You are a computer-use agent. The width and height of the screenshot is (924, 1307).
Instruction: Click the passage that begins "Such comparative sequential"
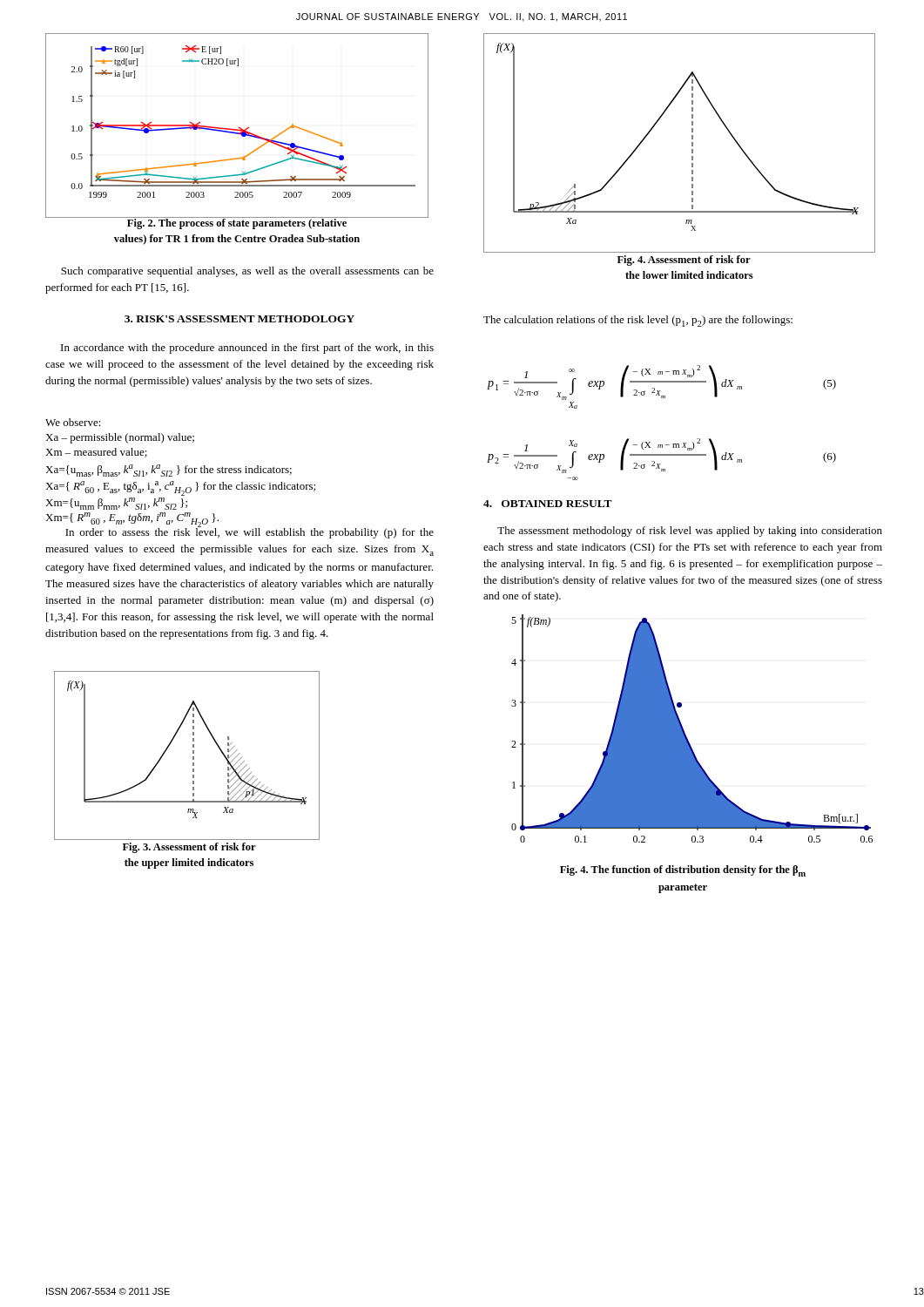(240, 279)
